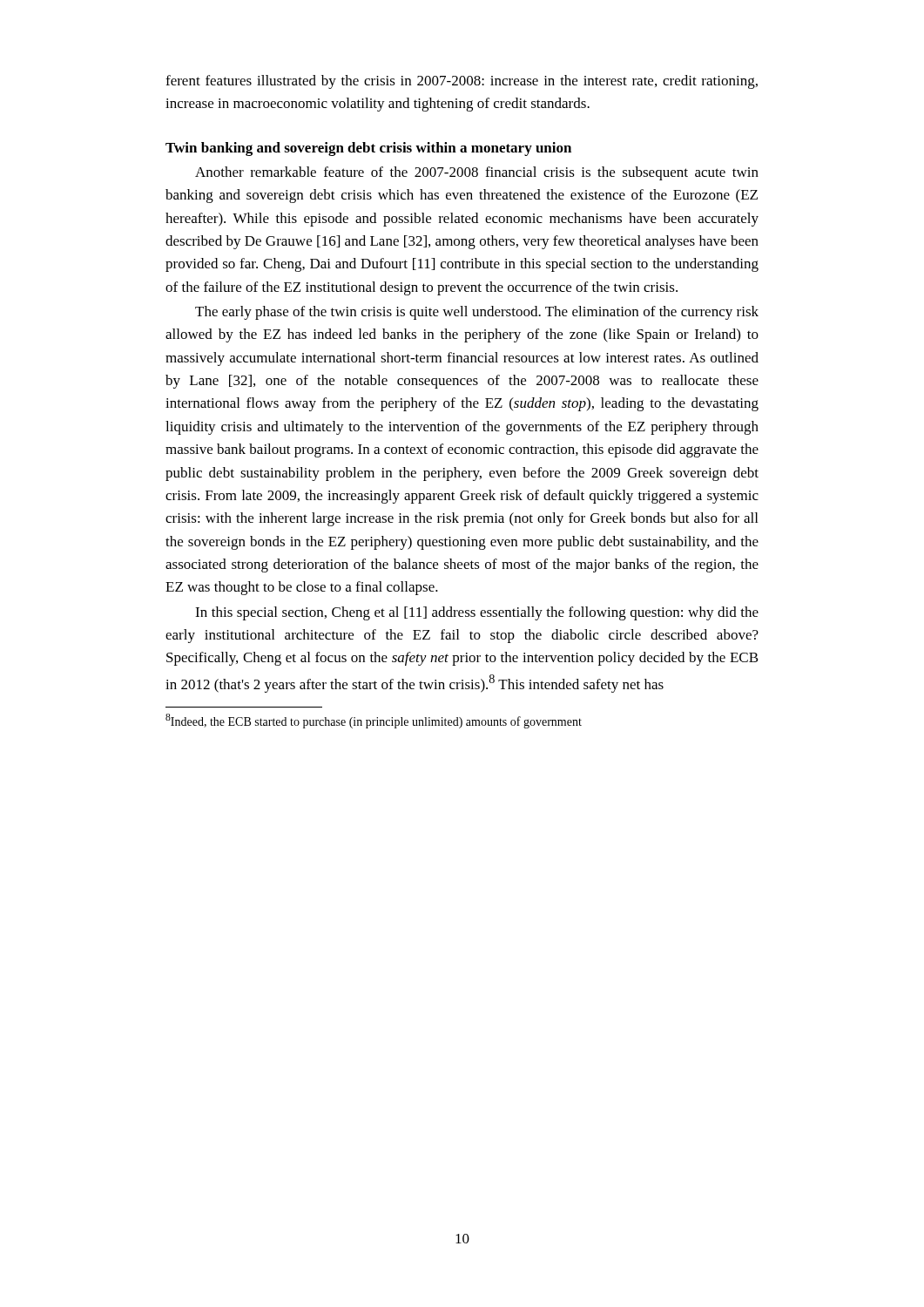Navigate to the element starting "Twin banking and sovereign debt crisis within a"

462,148
